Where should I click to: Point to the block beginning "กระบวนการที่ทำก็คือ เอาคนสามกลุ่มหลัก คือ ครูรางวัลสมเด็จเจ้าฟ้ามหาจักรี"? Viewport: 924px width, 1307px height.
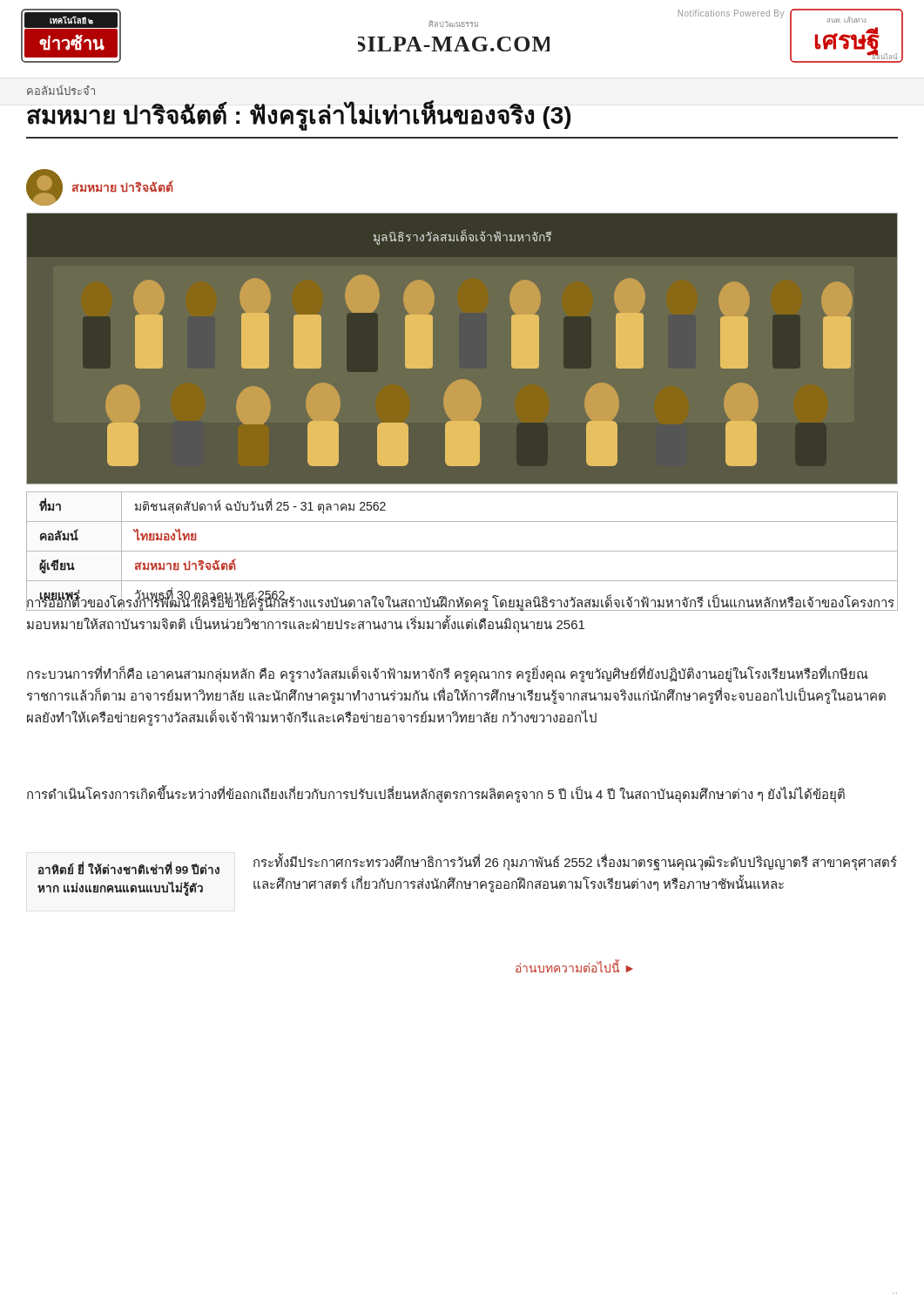(x=456, y=696)
